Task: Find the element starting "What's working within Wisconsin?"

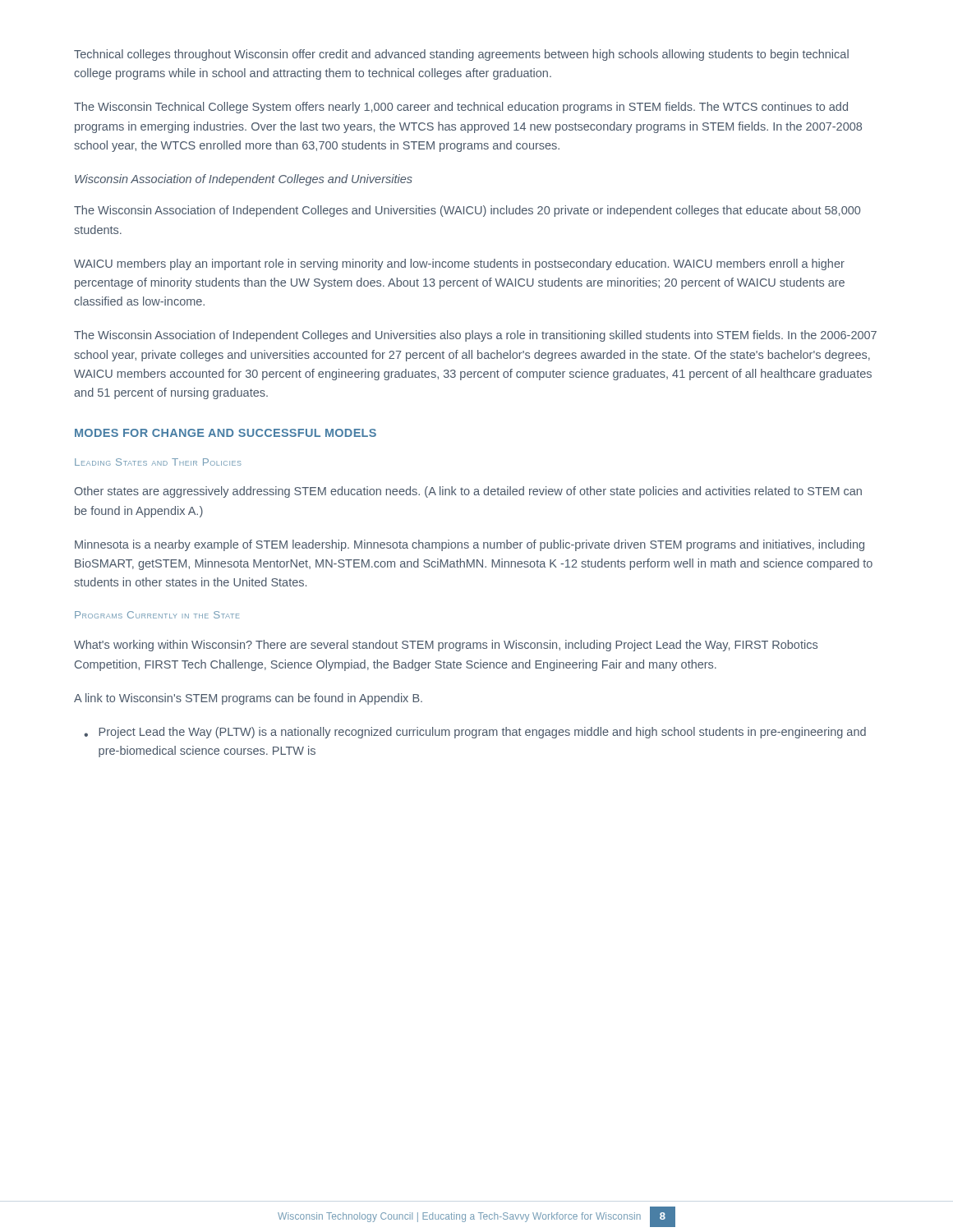Action: tap(446, 655)
